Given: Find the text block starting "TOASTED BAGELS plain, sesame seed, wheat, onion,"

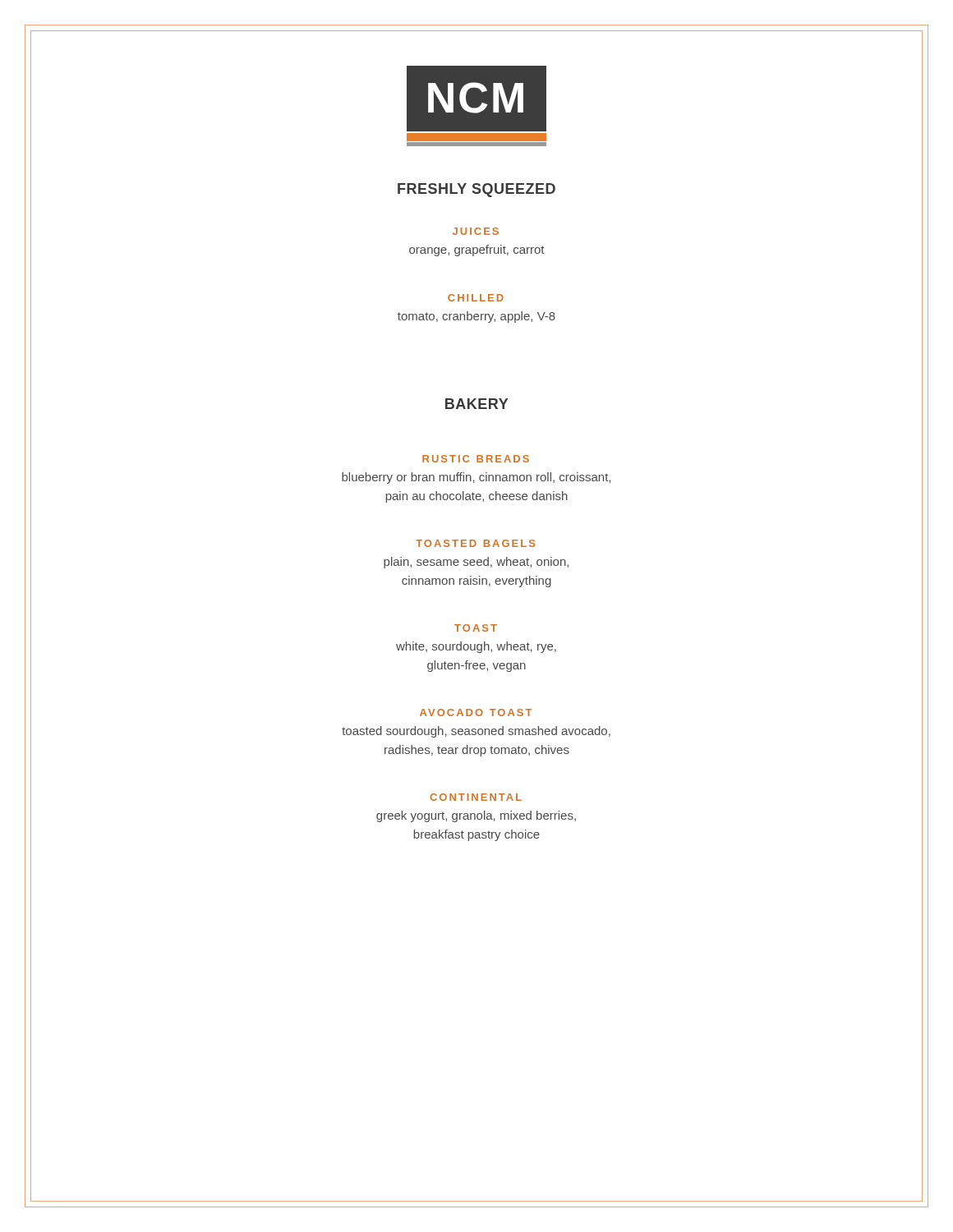Looking at the screenshot, I should point(476,563).
